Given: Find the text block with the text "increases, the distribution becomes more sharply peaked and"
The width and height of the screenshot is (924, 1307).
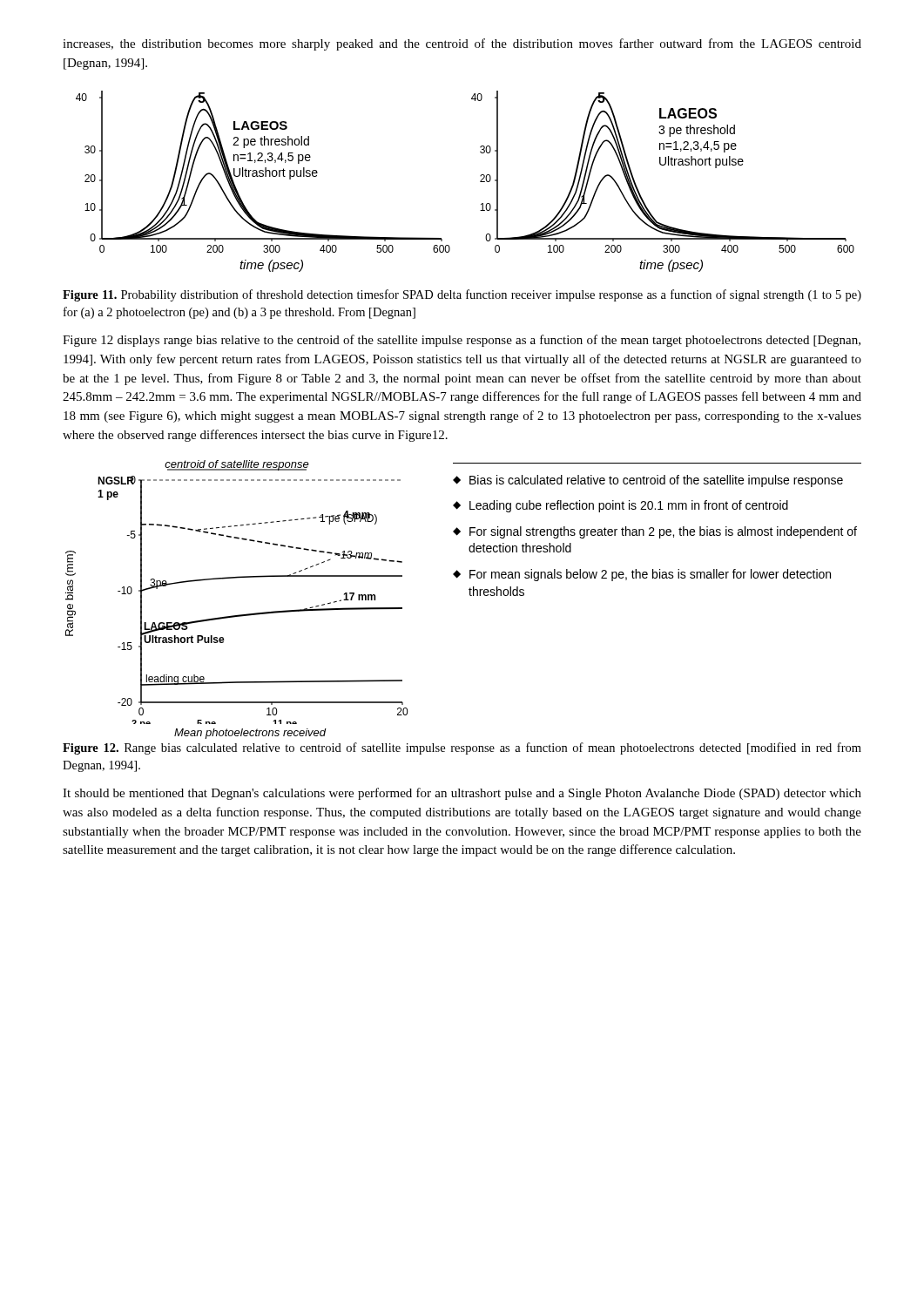Looking at the screenshot, I should coord(462,54).
